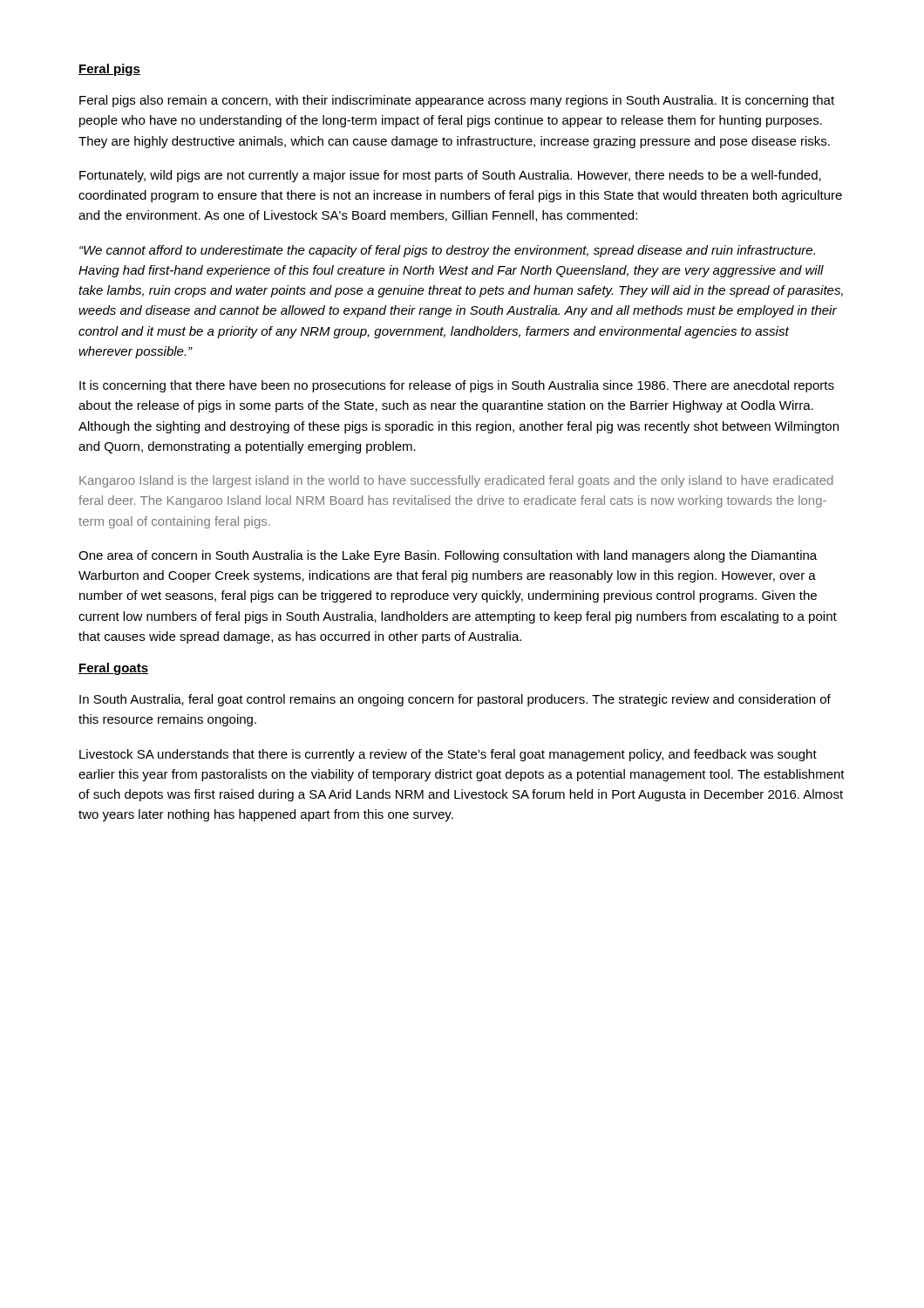924x1308 pixels.
Task: Click on the text block starting "Feral goats"
Action: [x=113, y=668]
